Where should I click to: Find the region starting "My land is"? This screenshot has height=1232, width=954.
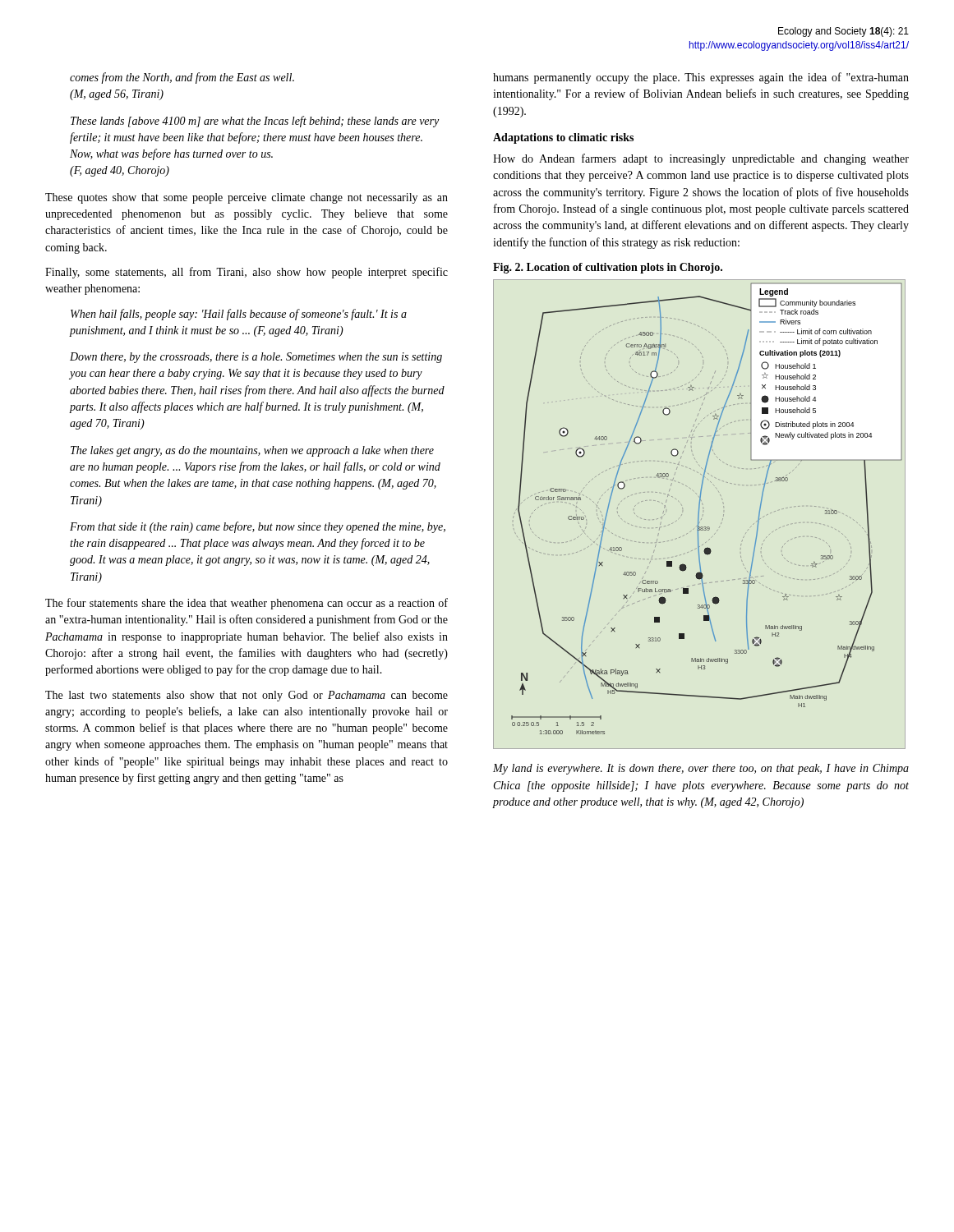(x=701, y=785)
